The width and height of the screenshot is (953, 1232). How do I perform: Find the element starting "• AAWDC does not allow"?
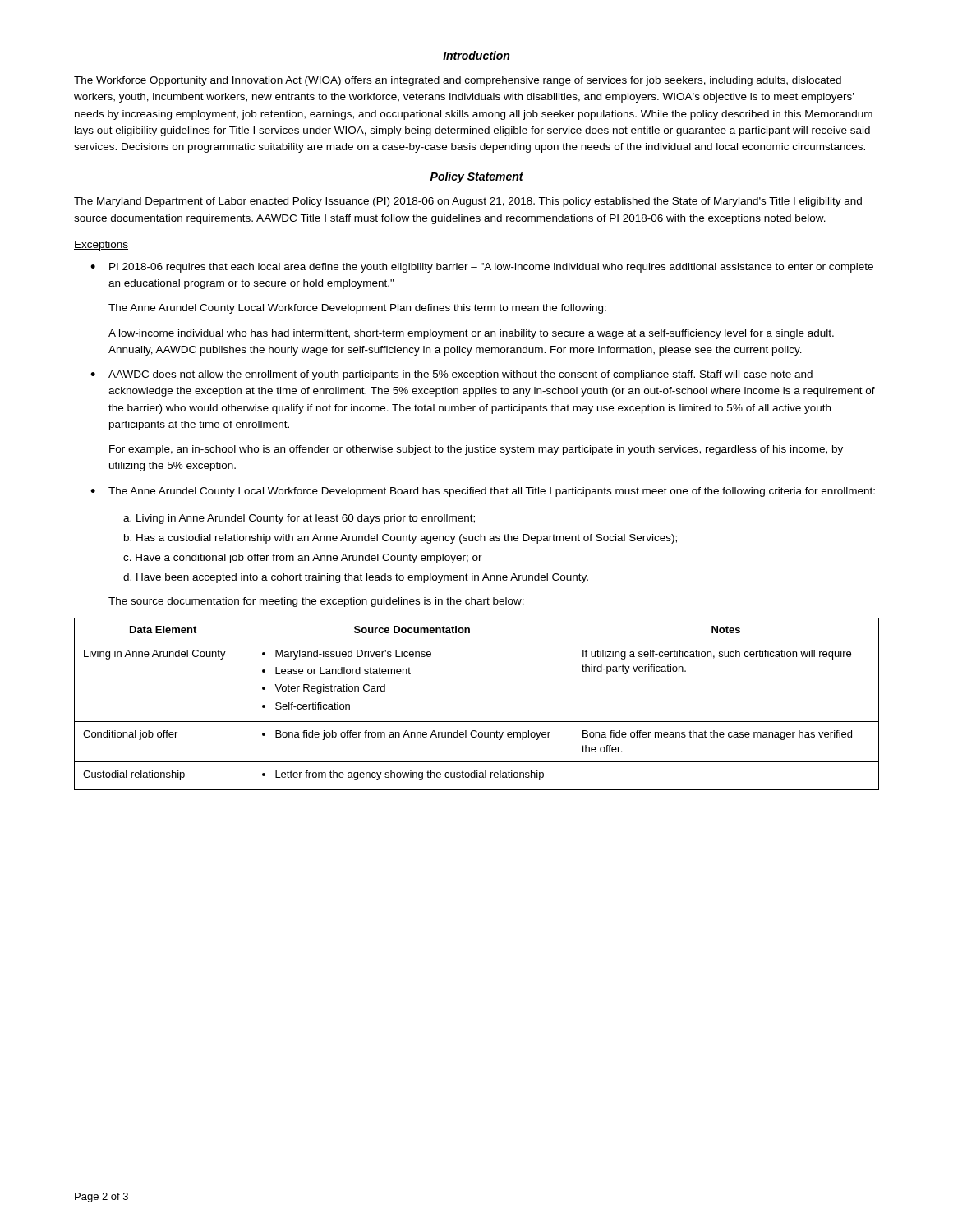[x=485, y=400]
